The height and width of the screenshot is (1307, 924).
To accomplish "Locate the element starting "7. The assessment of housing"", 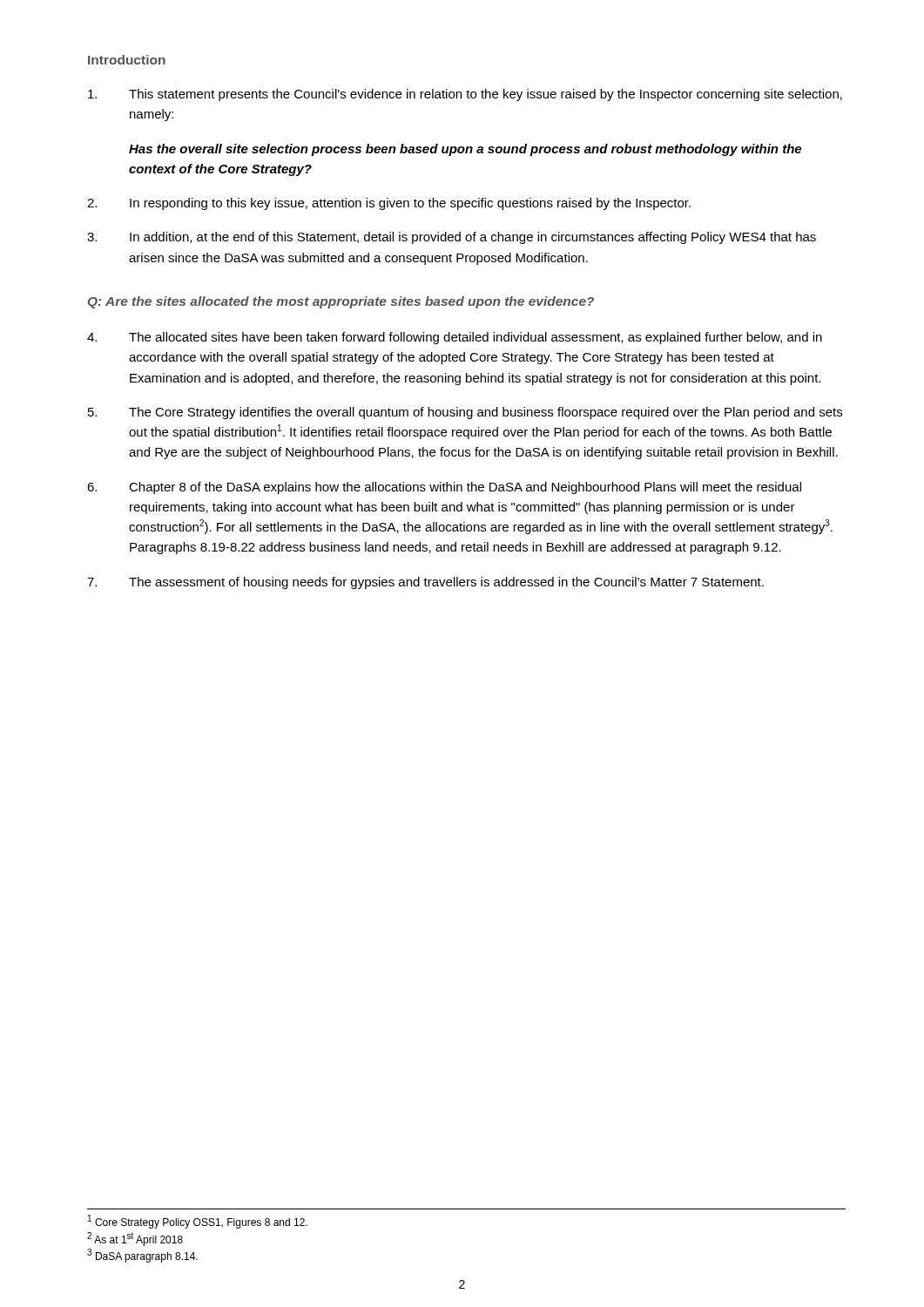I will click(466, 581).
